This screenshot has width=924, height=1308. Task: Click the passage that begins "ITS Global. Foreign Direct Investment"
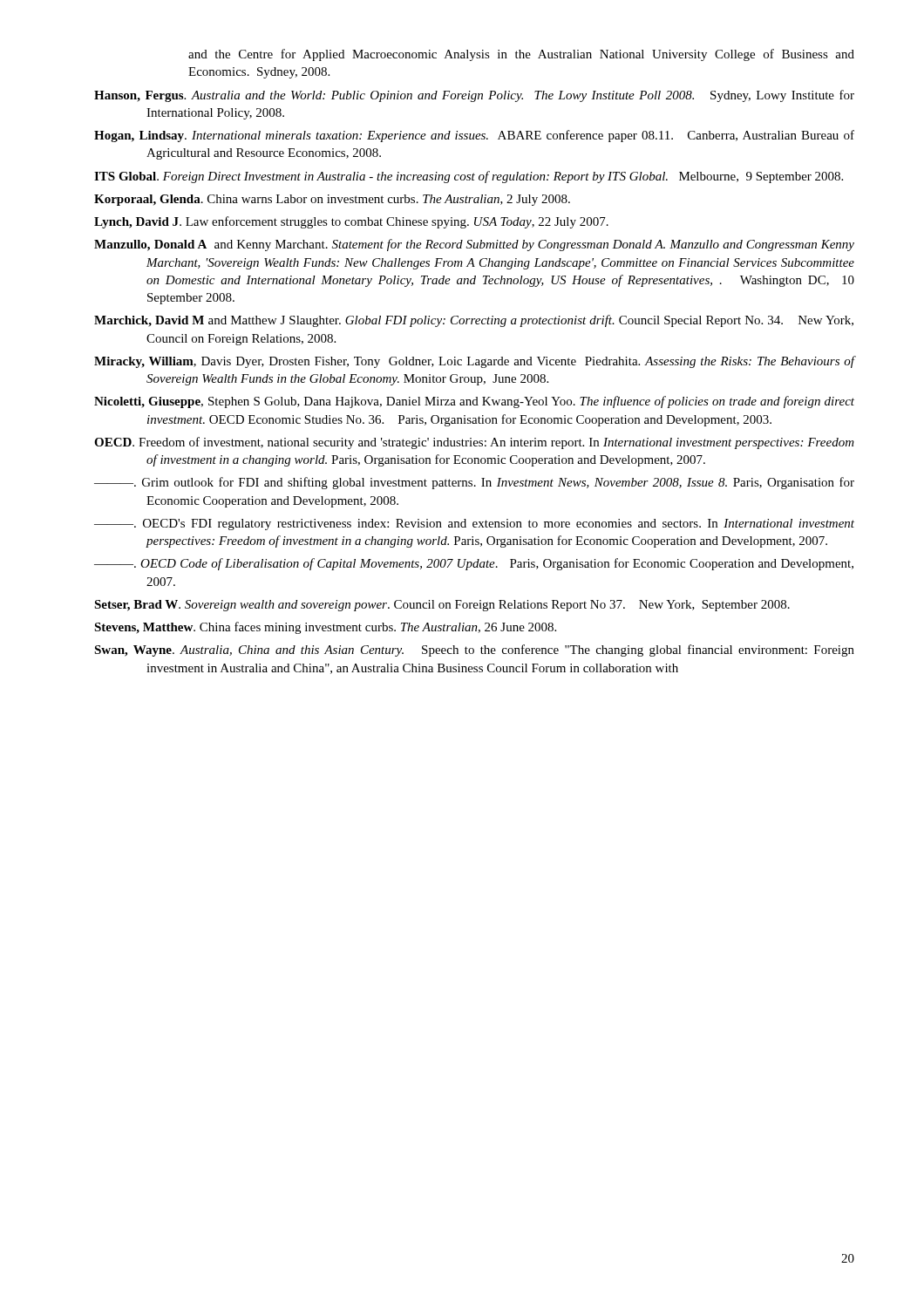[469, 176]
